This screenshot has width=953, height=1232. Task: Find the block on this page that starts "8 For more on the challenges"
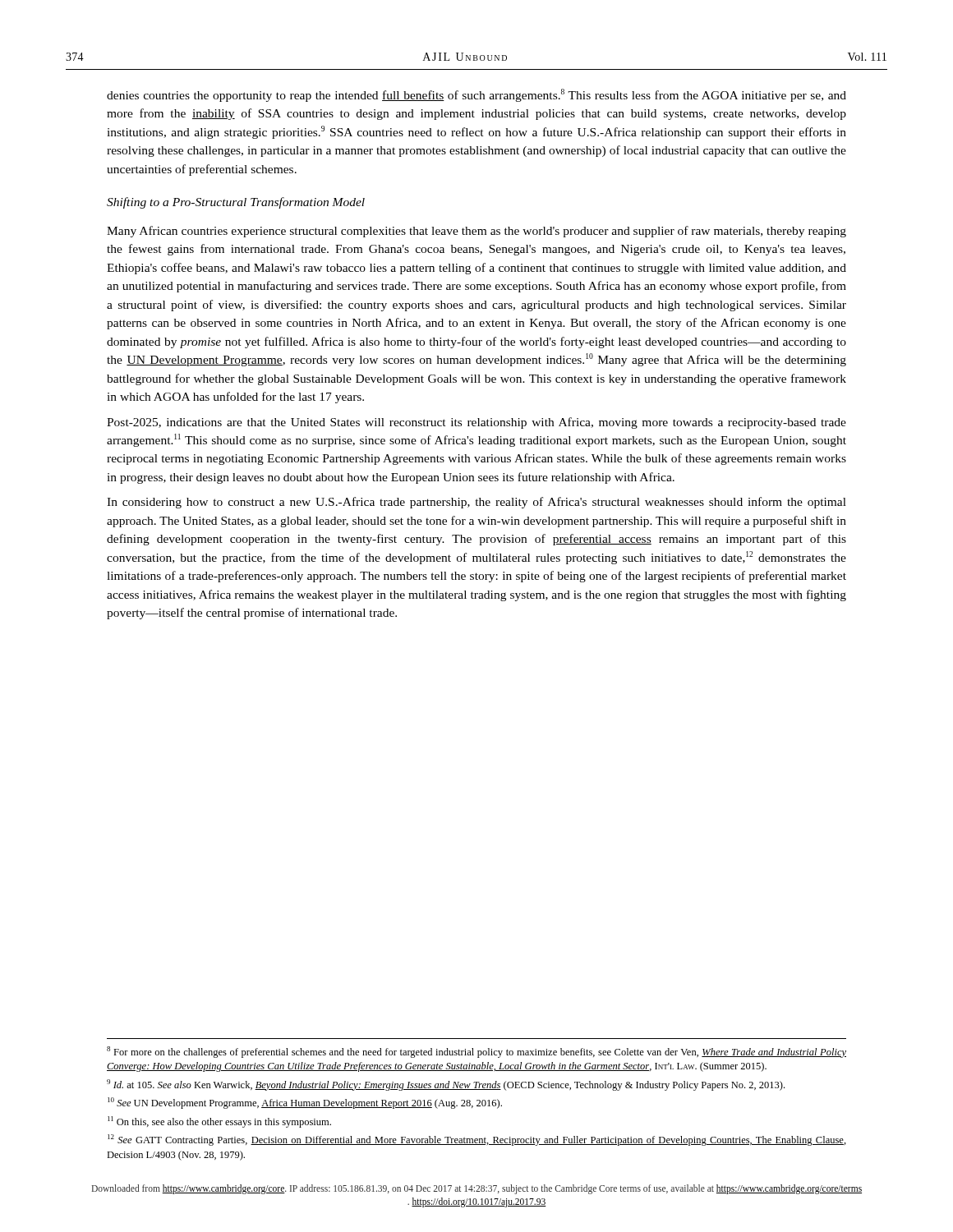[x=476, y=1058]
